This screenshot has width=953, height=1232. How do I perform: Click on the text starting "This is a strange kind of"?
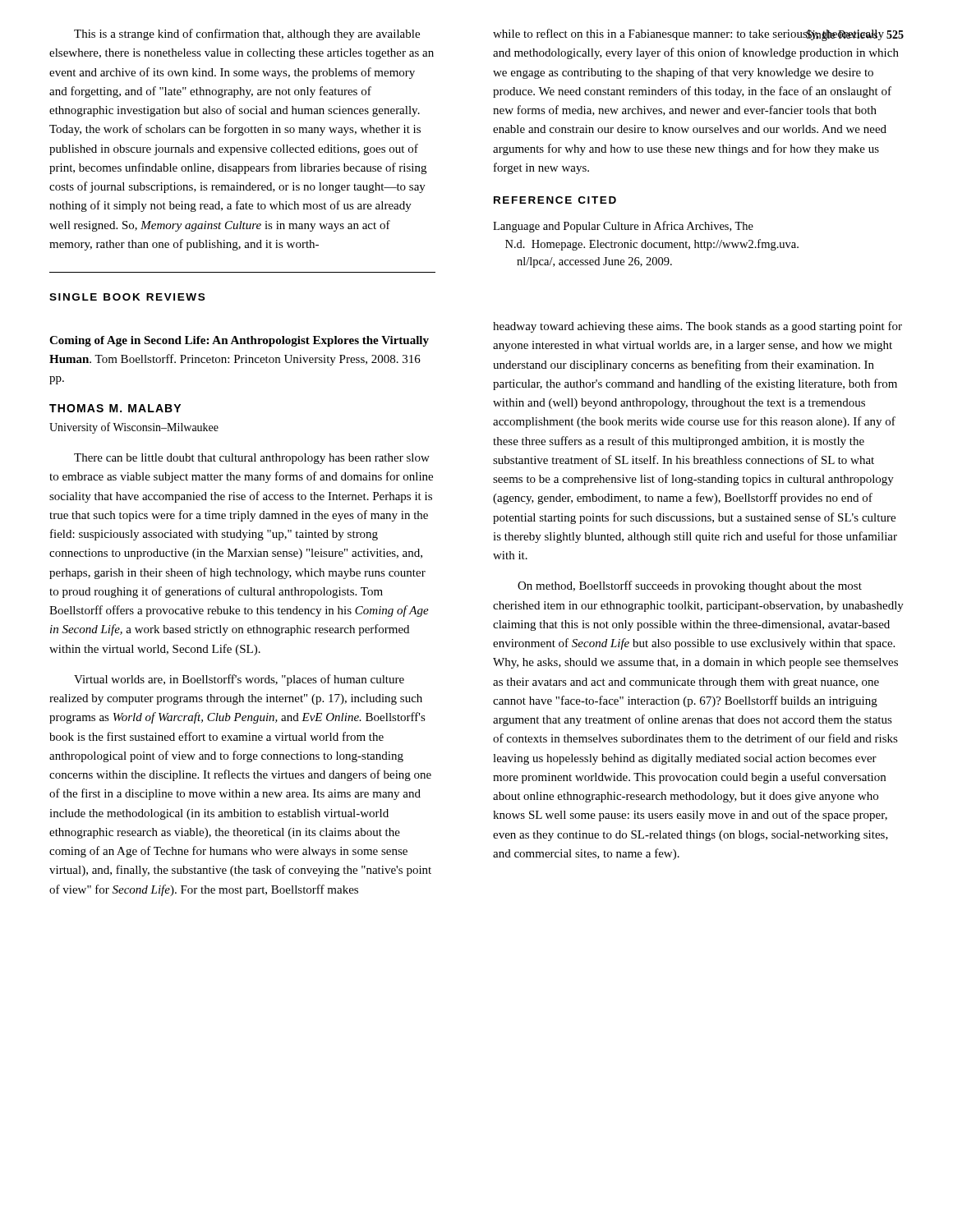point(242,139)
